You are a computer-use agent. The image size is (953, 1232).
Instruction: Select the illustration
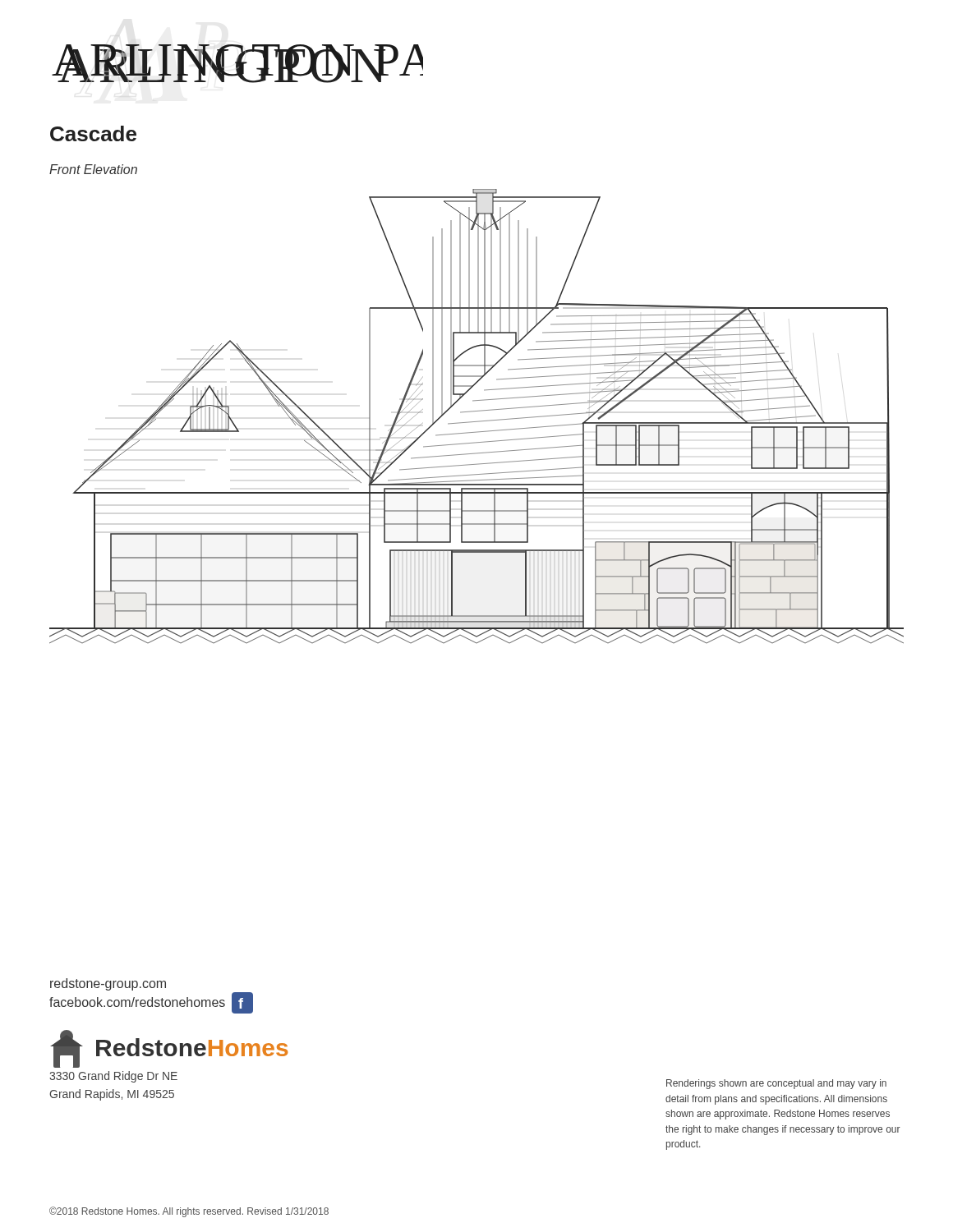pos(476,419)
